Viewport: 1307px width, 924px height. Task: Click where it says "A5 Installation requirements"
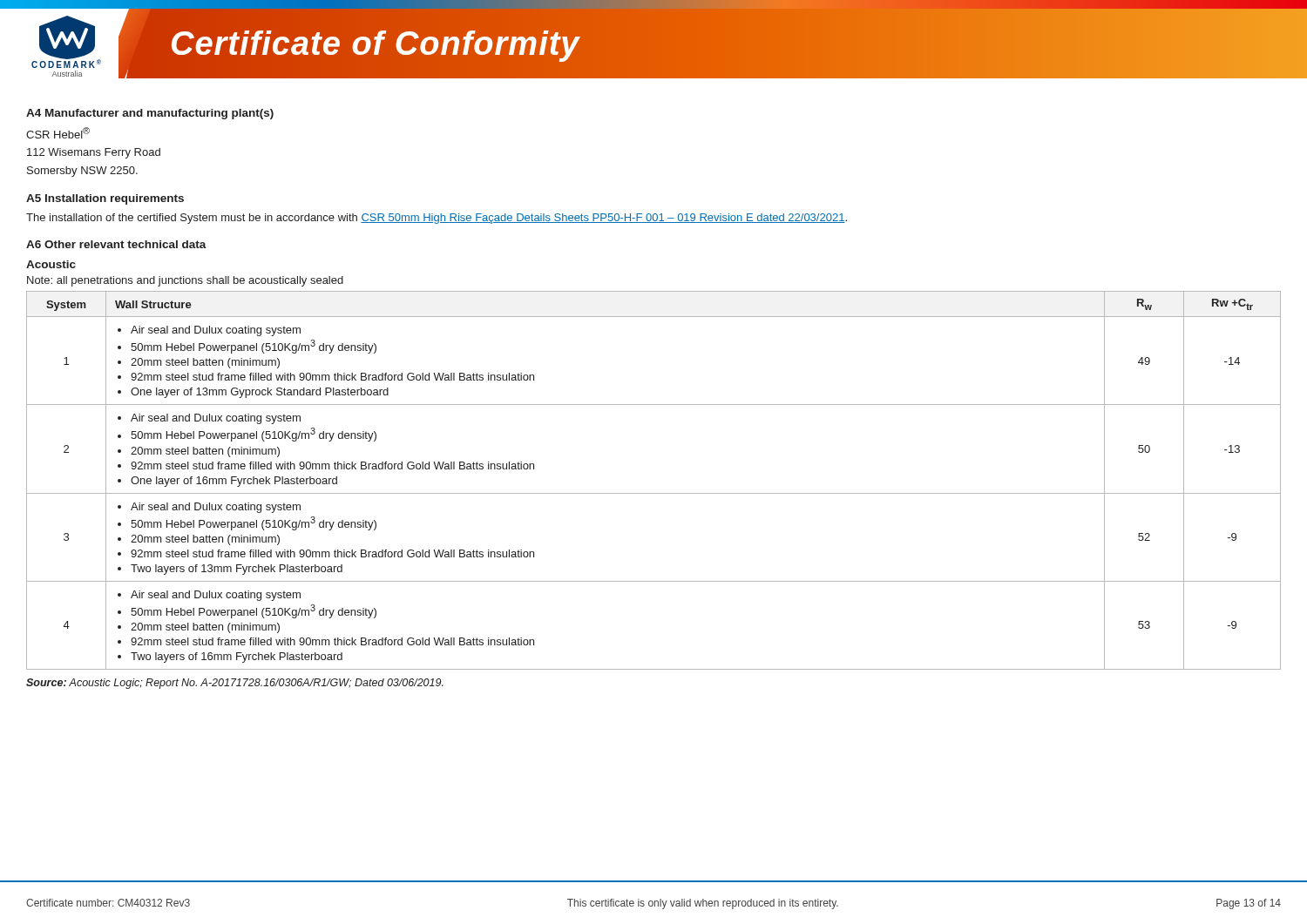point(105,198)
